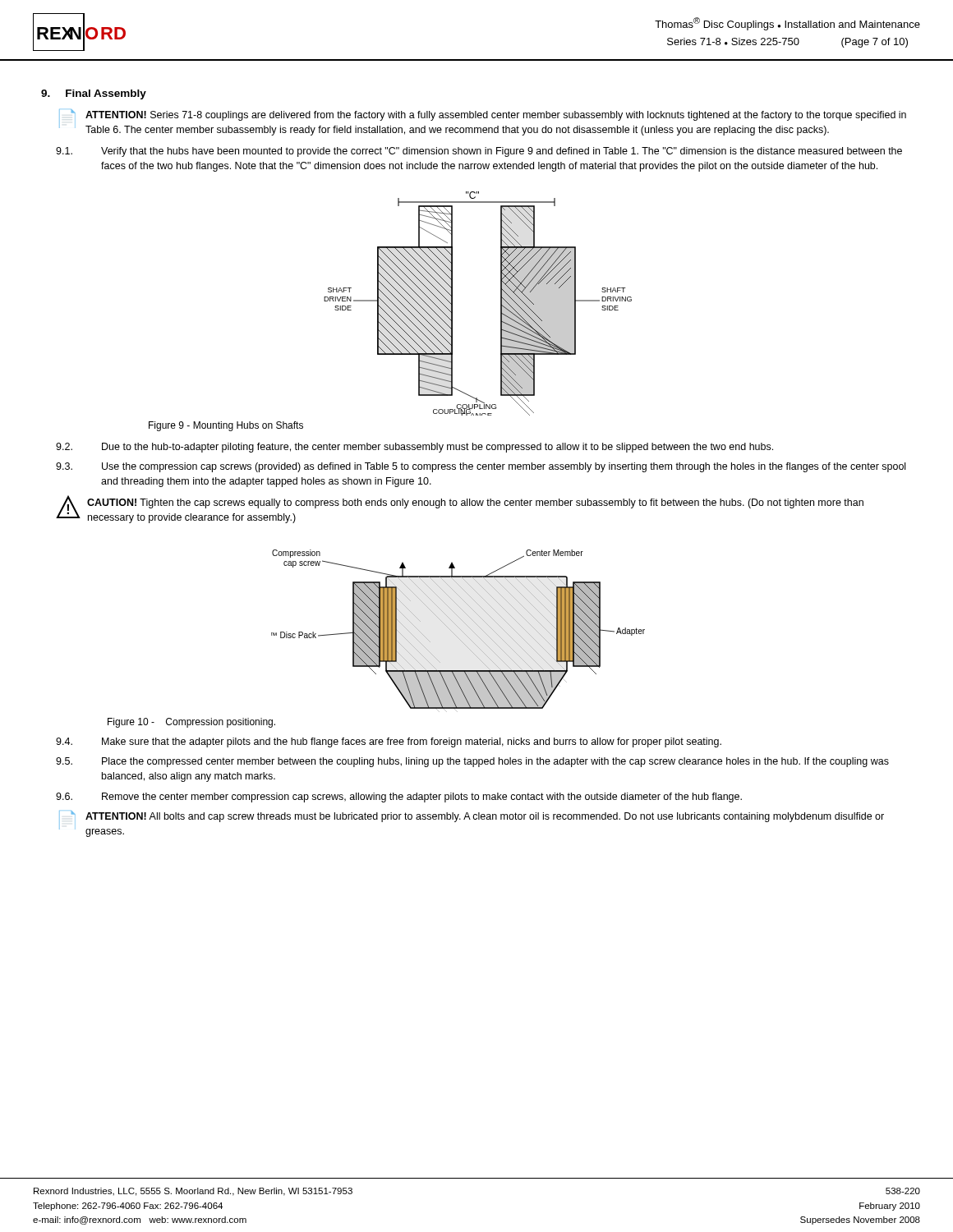Find the block starting "Figure 9 - Mounting Hubs on"
This screenshot has height=1232, width=953.
pos(226,425)
